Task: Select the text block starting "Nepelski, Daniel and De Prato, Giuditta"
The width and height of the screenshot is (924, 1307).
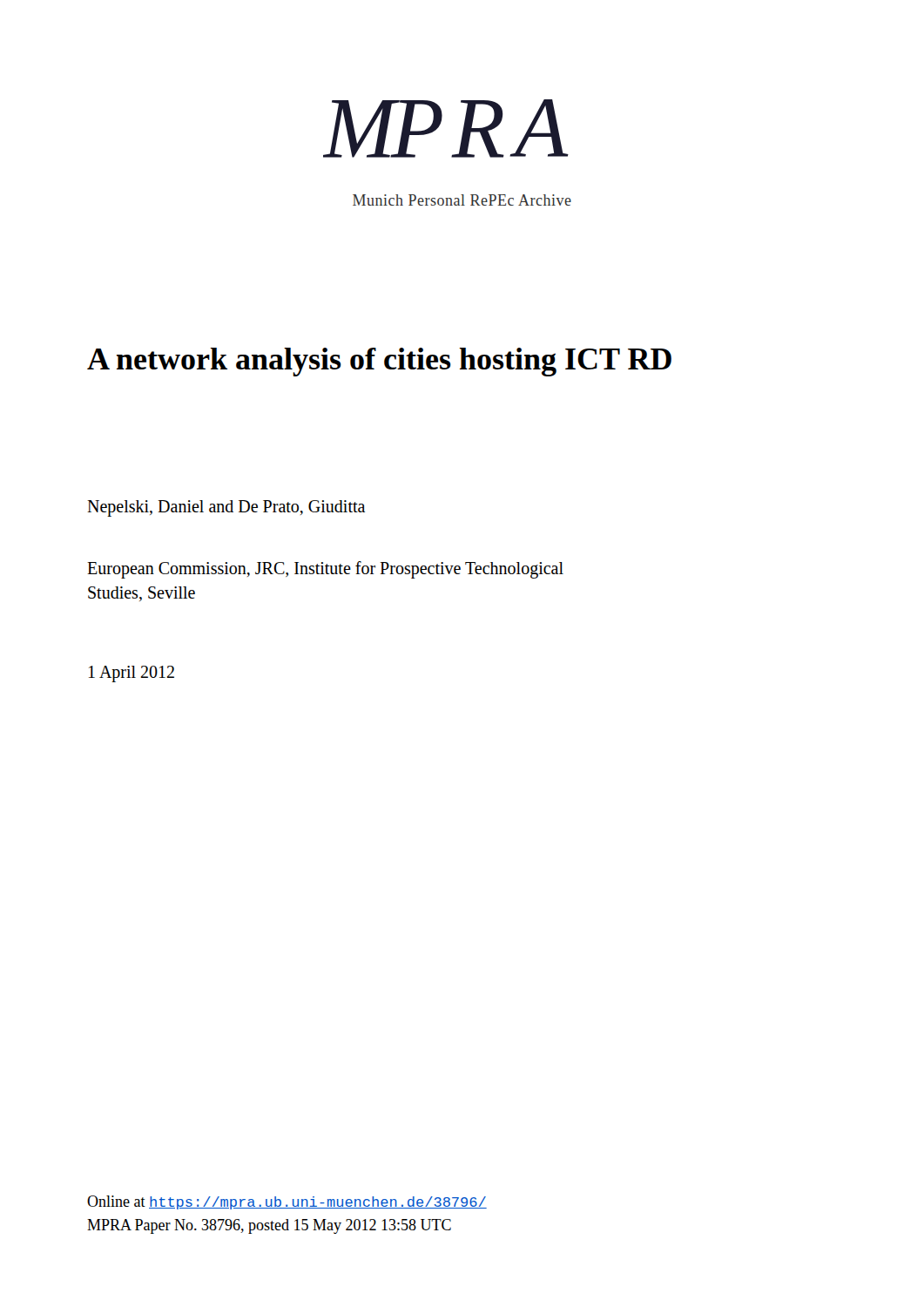Action: [226, 508]
